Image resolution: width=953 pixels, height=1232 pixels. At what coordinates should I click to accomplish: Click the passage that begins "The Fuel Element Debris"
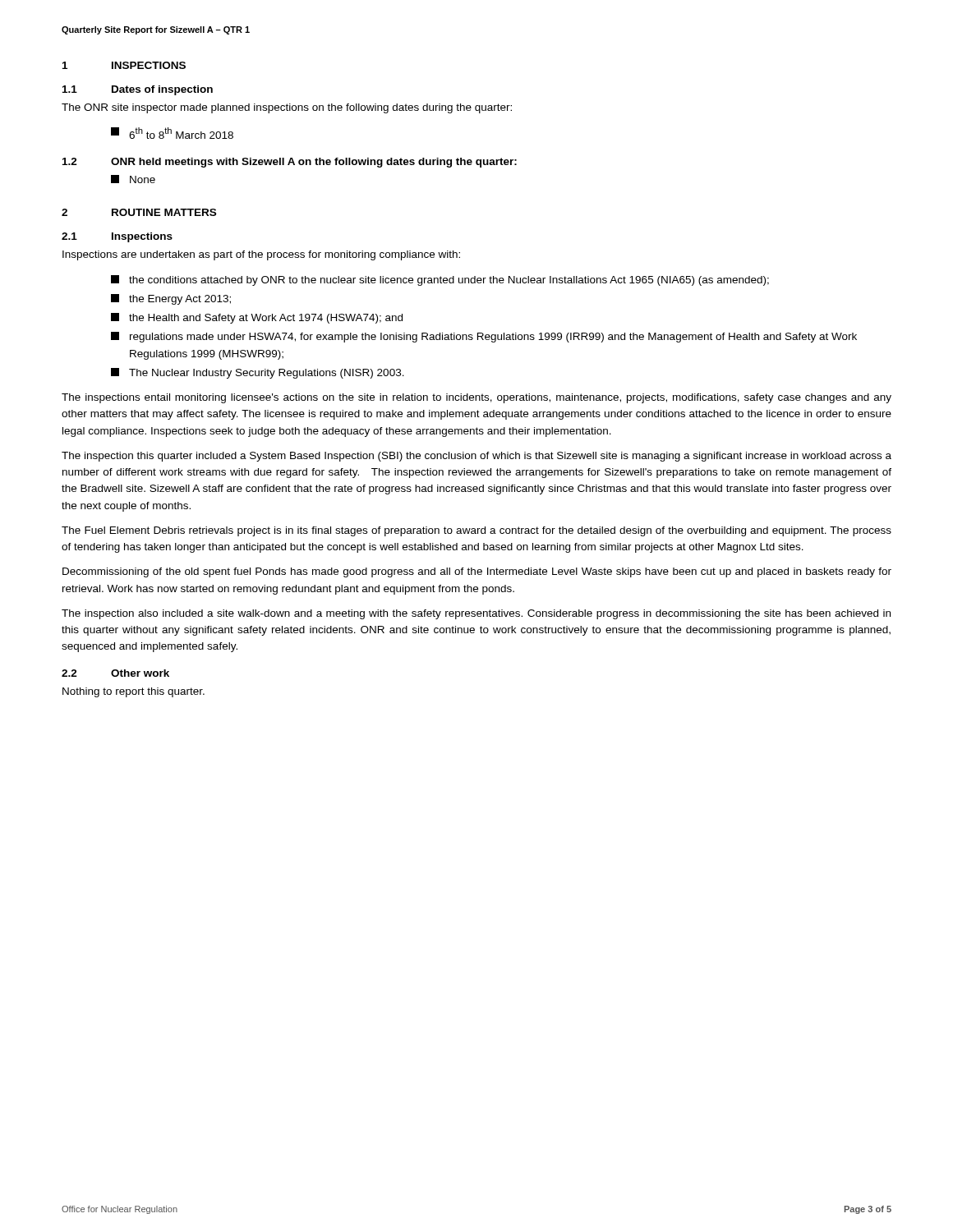point(476,539)
